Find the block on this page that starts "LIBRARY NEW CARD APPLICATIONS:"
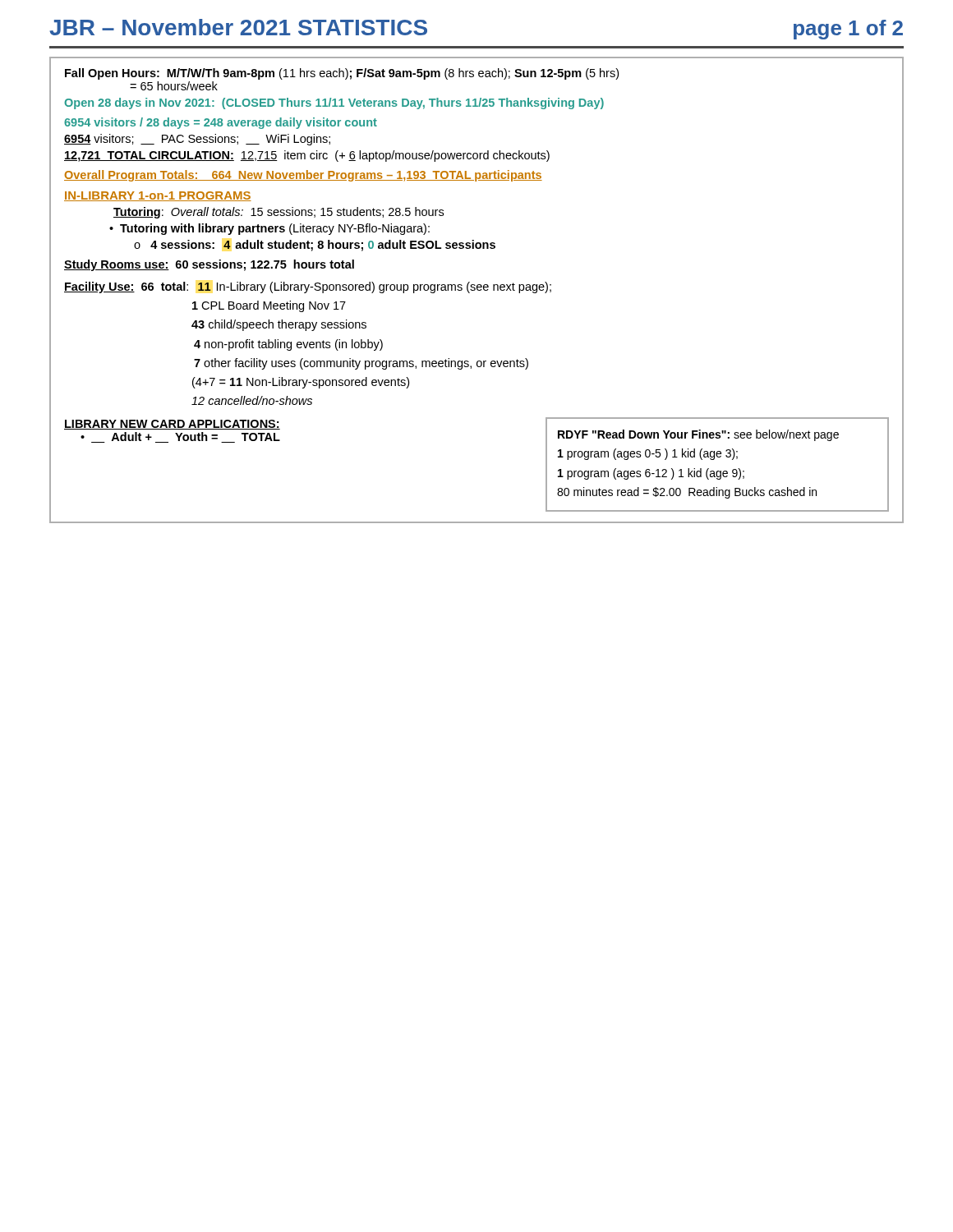 pos(172,431)
